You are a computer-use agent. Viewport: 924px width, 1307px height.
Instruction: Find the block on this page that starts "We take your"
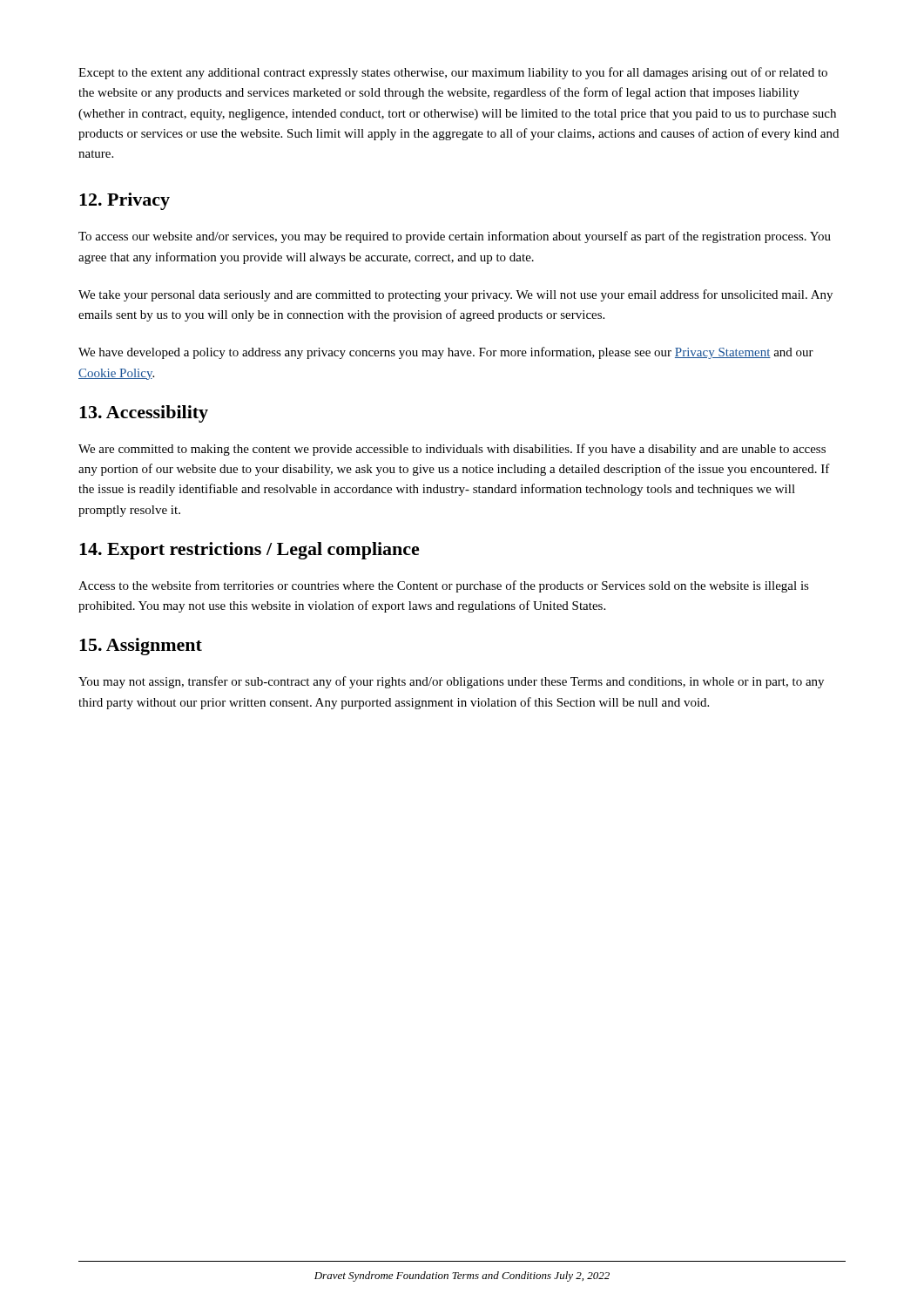[x=456, y=304]
